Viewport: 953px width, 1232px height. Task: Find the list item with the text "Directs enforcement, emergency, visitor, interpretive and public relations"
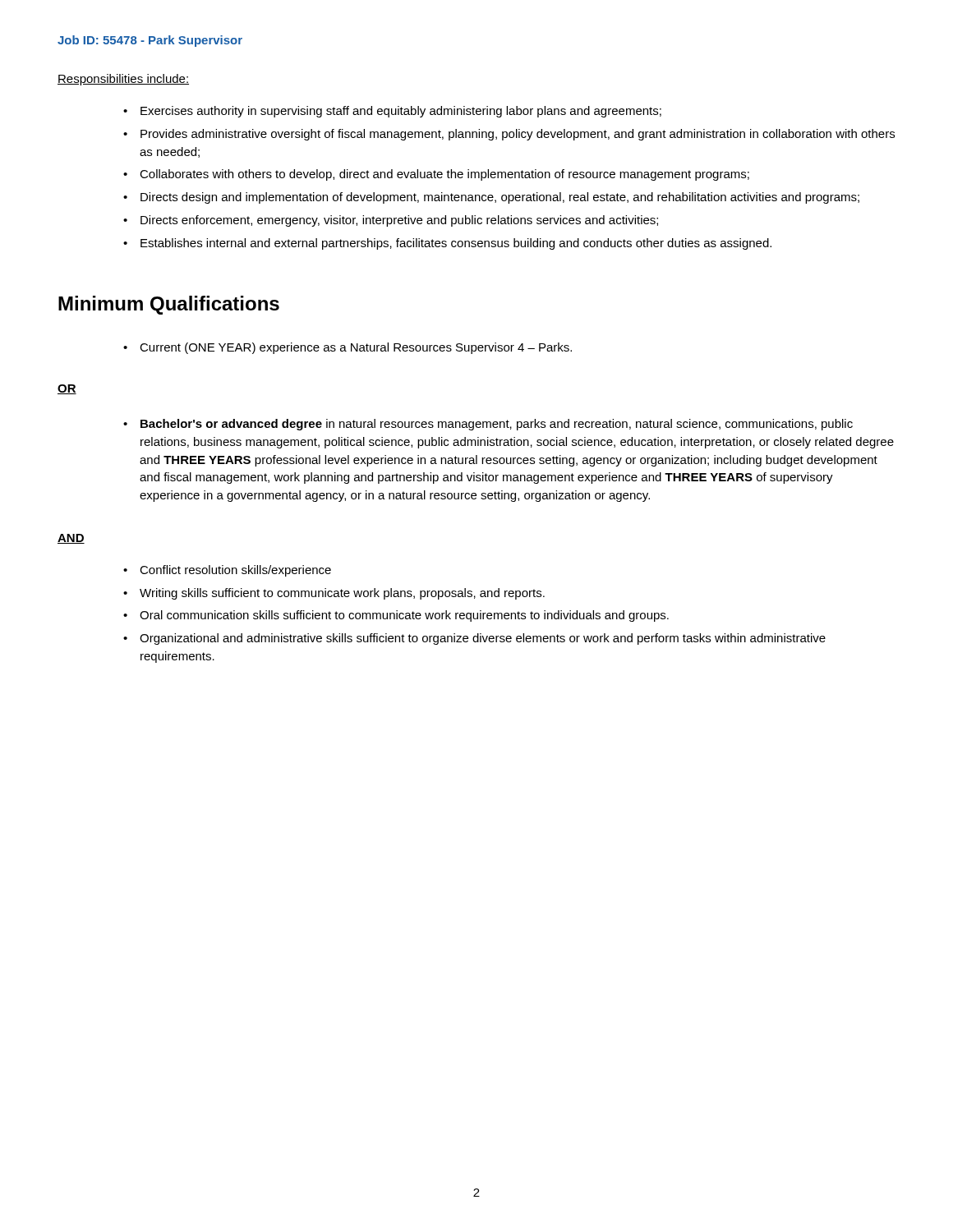399,219
